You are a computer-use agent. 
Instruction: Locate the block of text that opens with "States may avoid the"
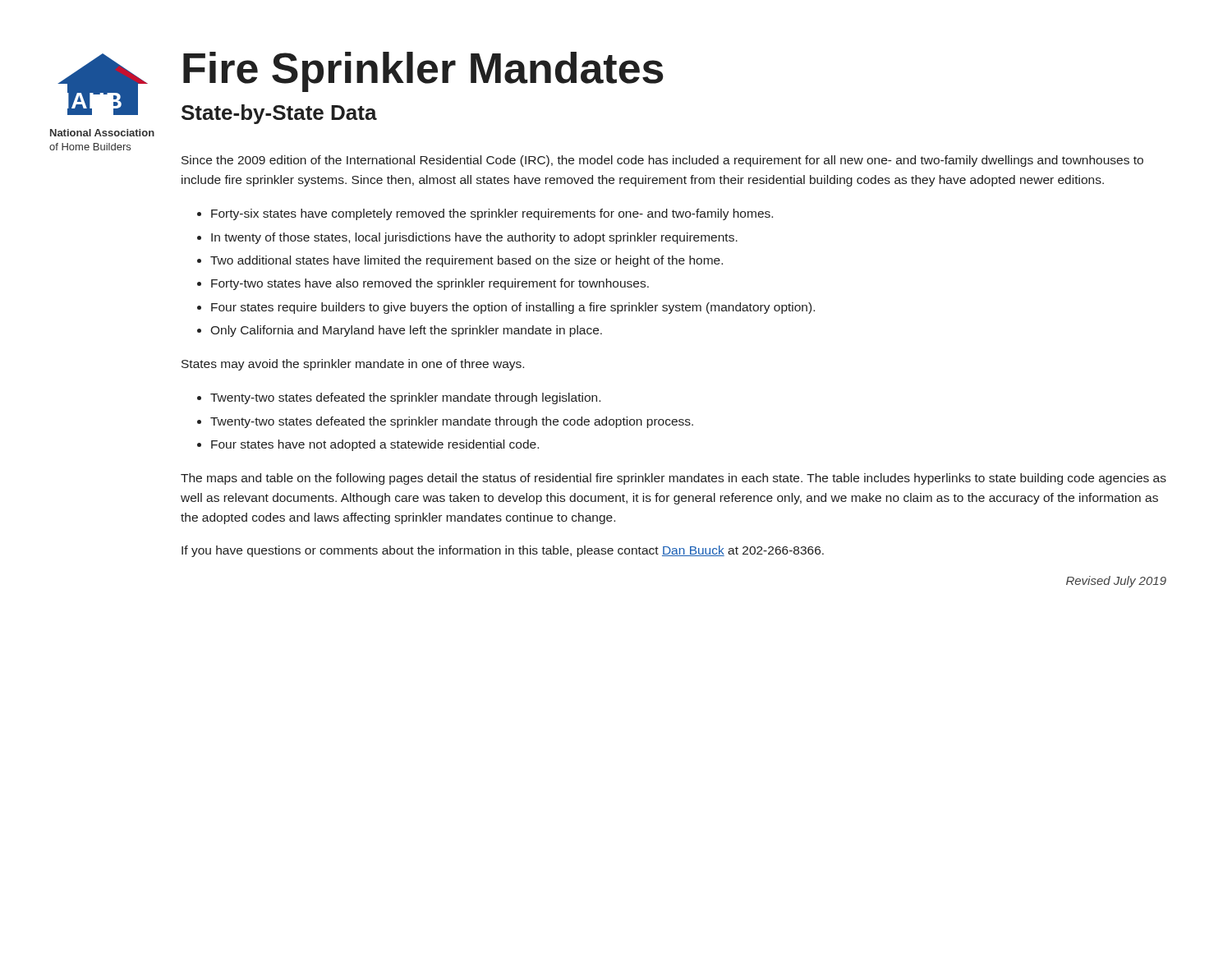point(353,365)
